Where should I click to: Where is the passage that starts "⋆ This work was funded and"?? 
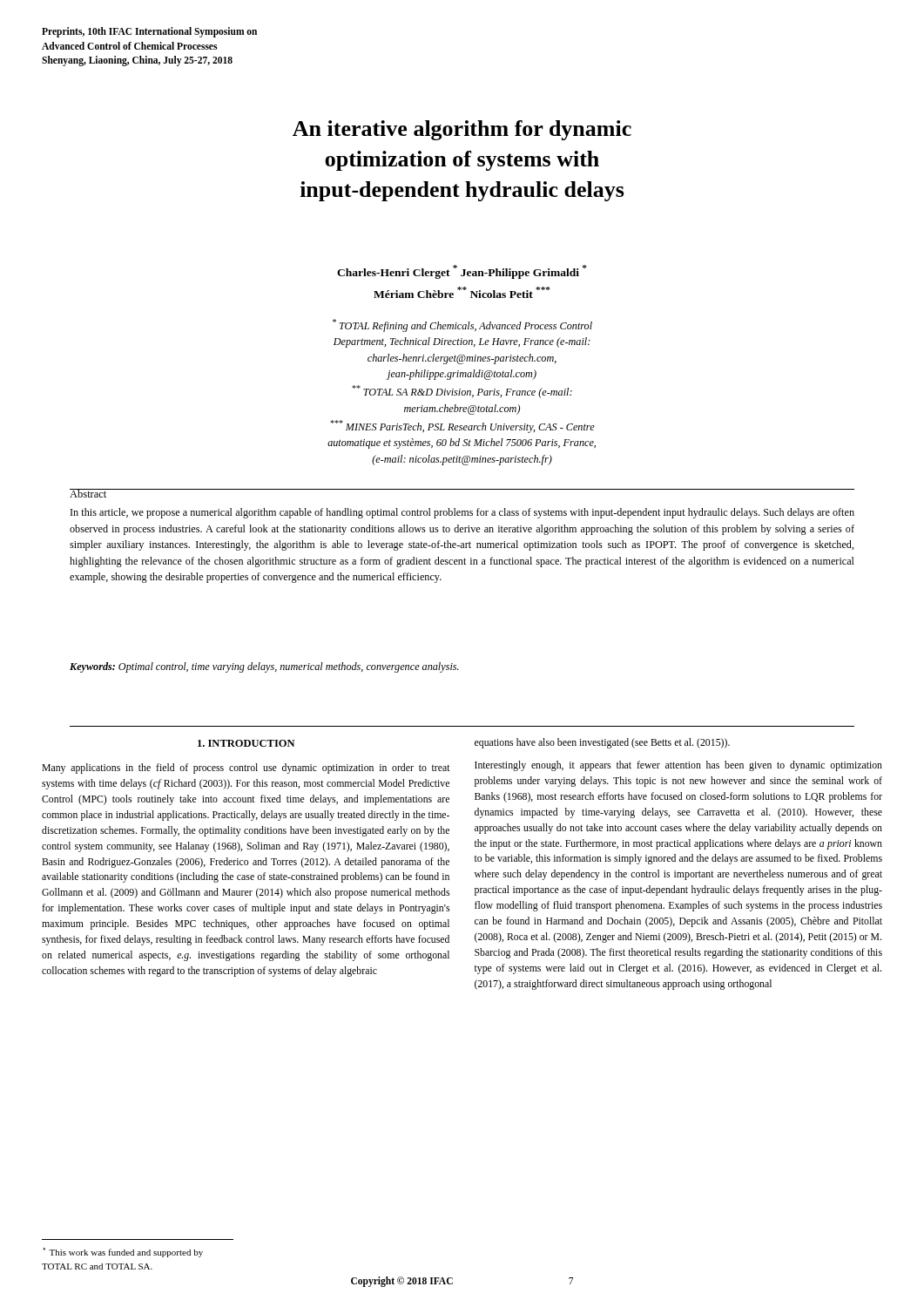pyautogui.click(x=122, y=1258)
